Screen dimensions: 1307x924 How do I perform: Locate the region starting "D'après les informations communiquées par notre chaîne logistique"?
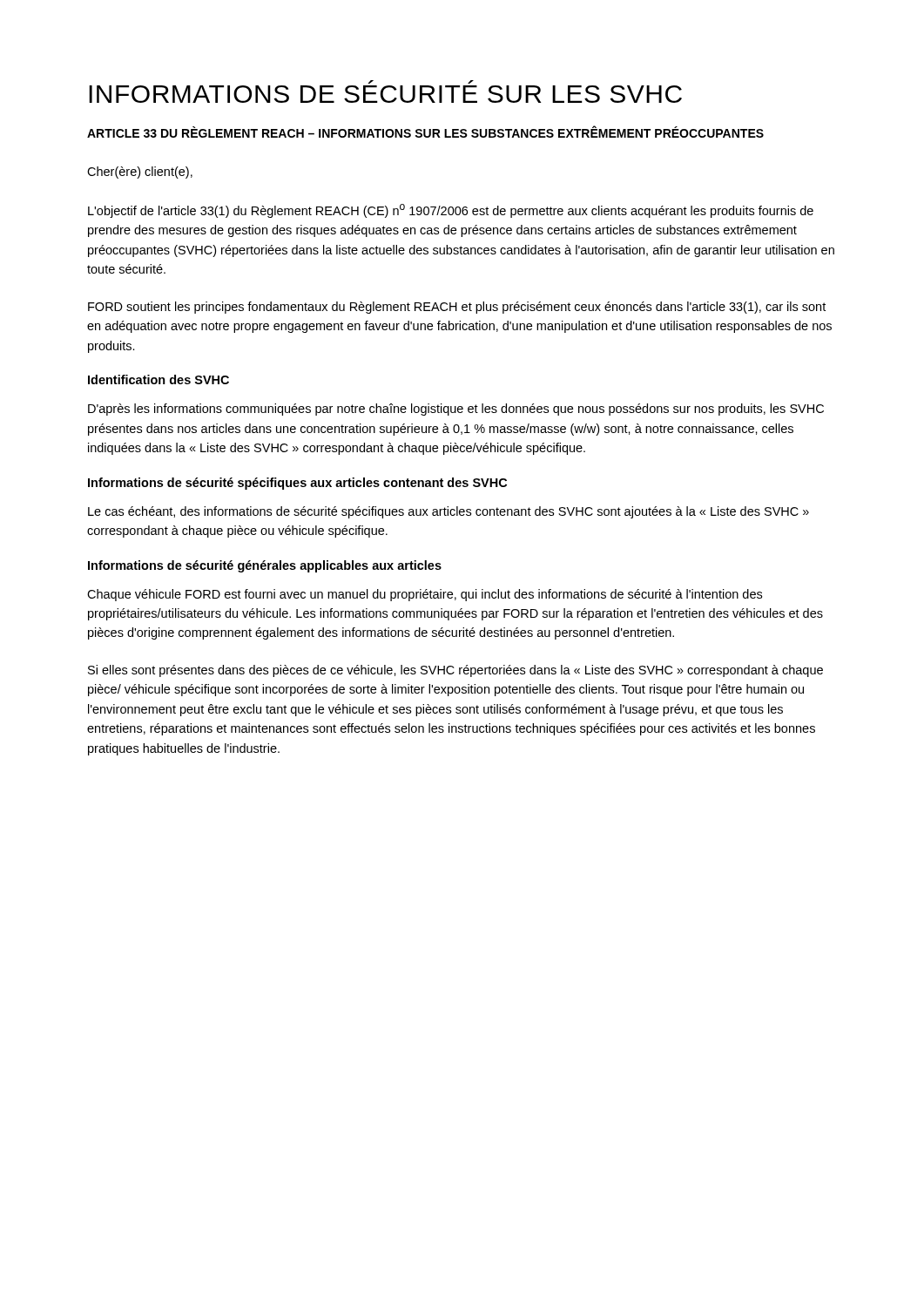pos(456,428)
